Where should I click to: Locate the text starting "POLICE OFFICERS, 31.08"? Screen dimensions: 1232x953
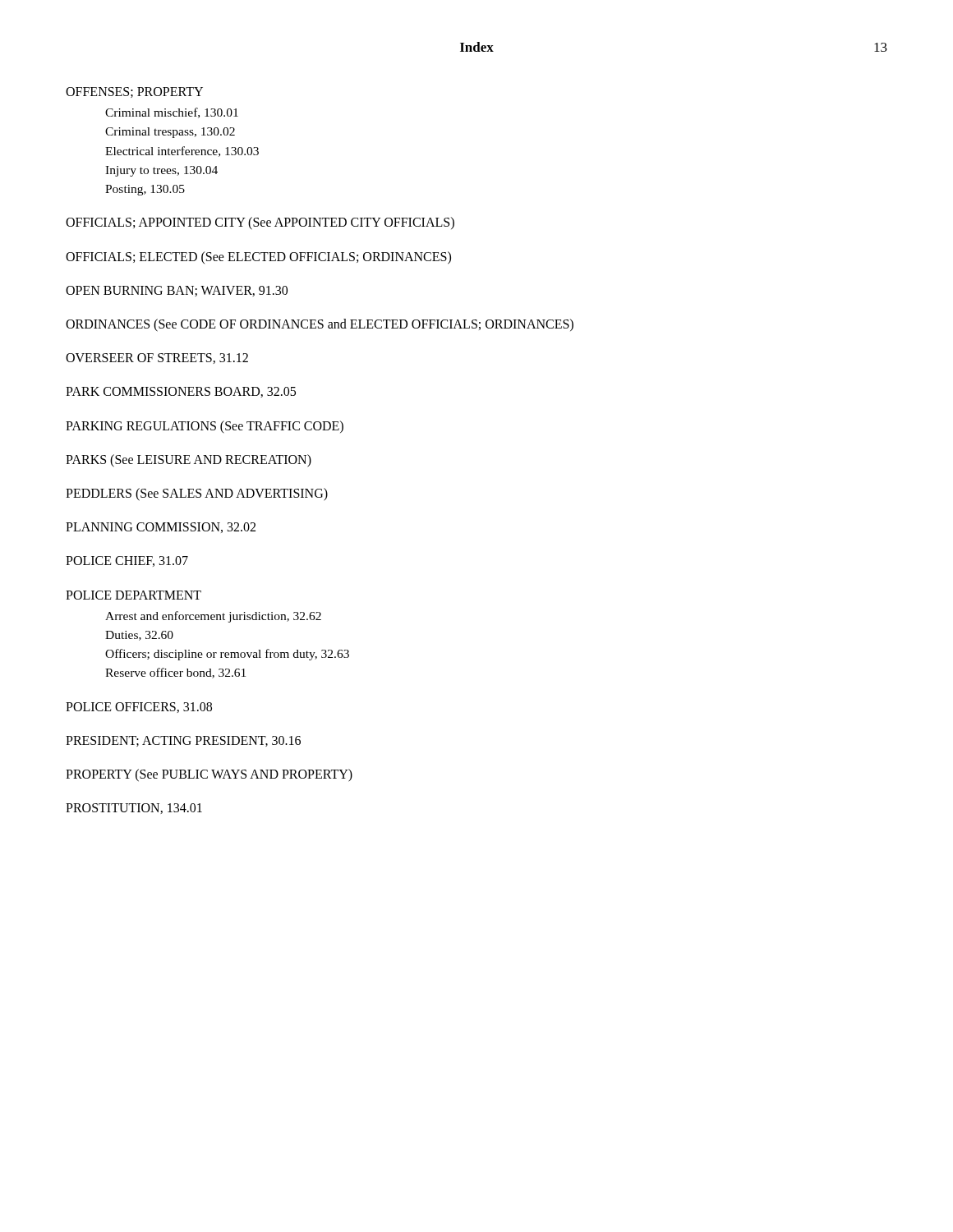pos(139,708)
